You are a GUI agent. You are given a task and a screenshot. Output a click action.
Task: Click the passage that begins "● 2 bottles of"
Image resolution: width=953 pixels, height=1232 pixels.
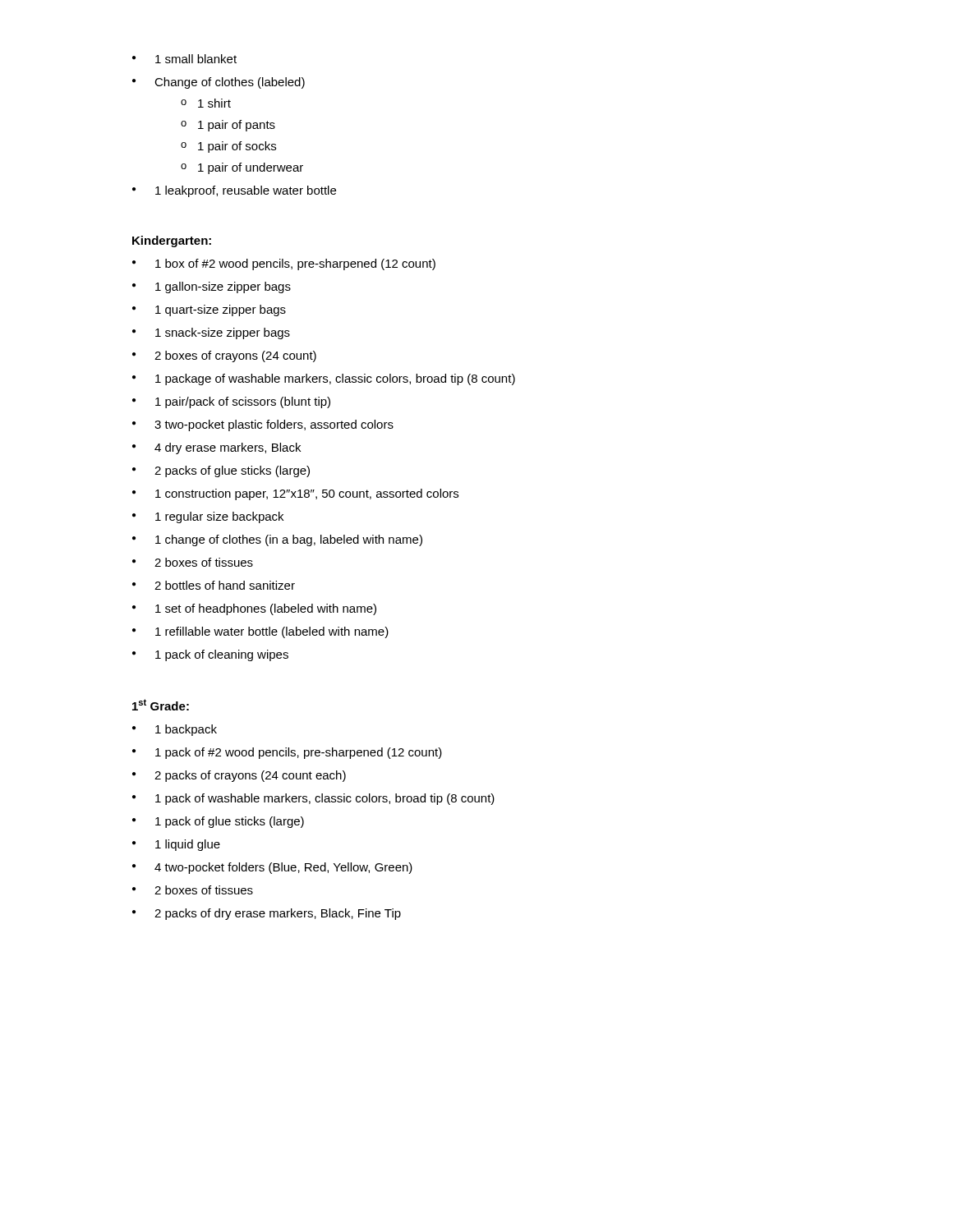[x=213, y=584]
